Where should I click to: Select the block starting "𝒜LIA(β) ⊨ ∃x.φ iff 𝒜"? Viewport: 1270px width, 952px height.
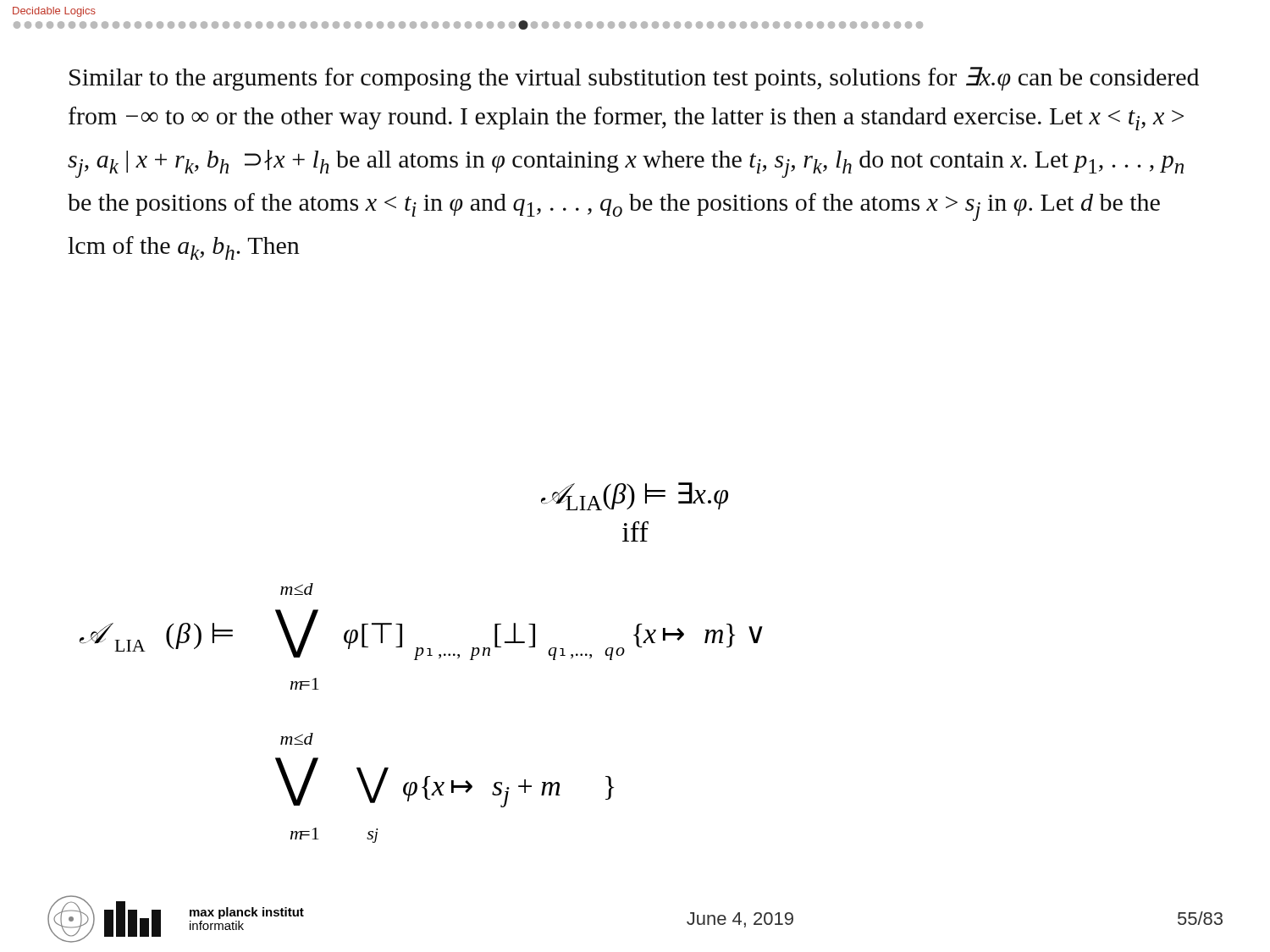[635, 496]
